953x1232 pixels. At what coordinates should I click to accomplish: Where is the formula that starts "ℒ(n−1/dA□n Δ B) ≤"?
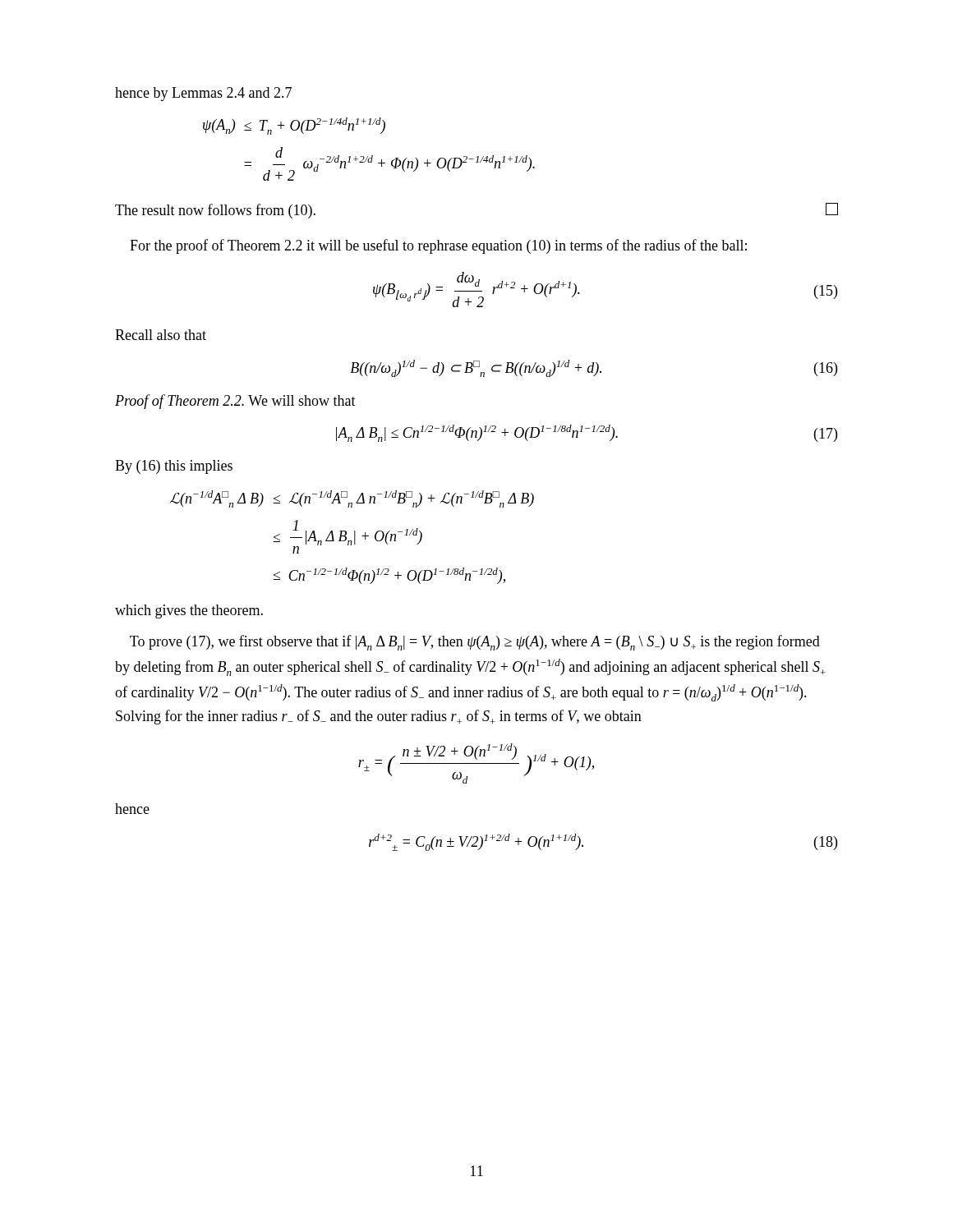351,537
